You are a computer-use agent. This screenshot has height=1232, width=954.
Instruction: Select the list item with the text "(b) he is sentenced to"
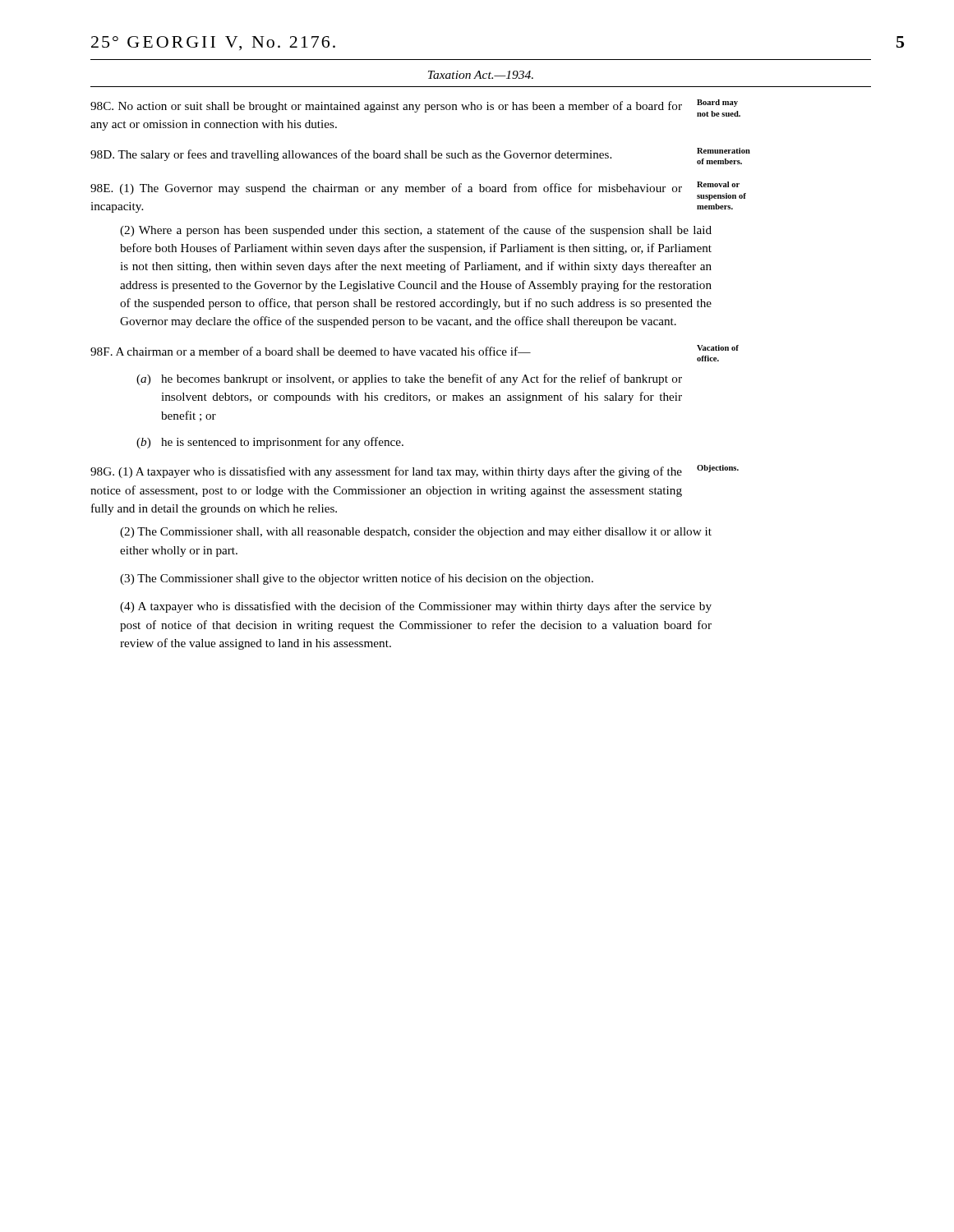(409, 442)
